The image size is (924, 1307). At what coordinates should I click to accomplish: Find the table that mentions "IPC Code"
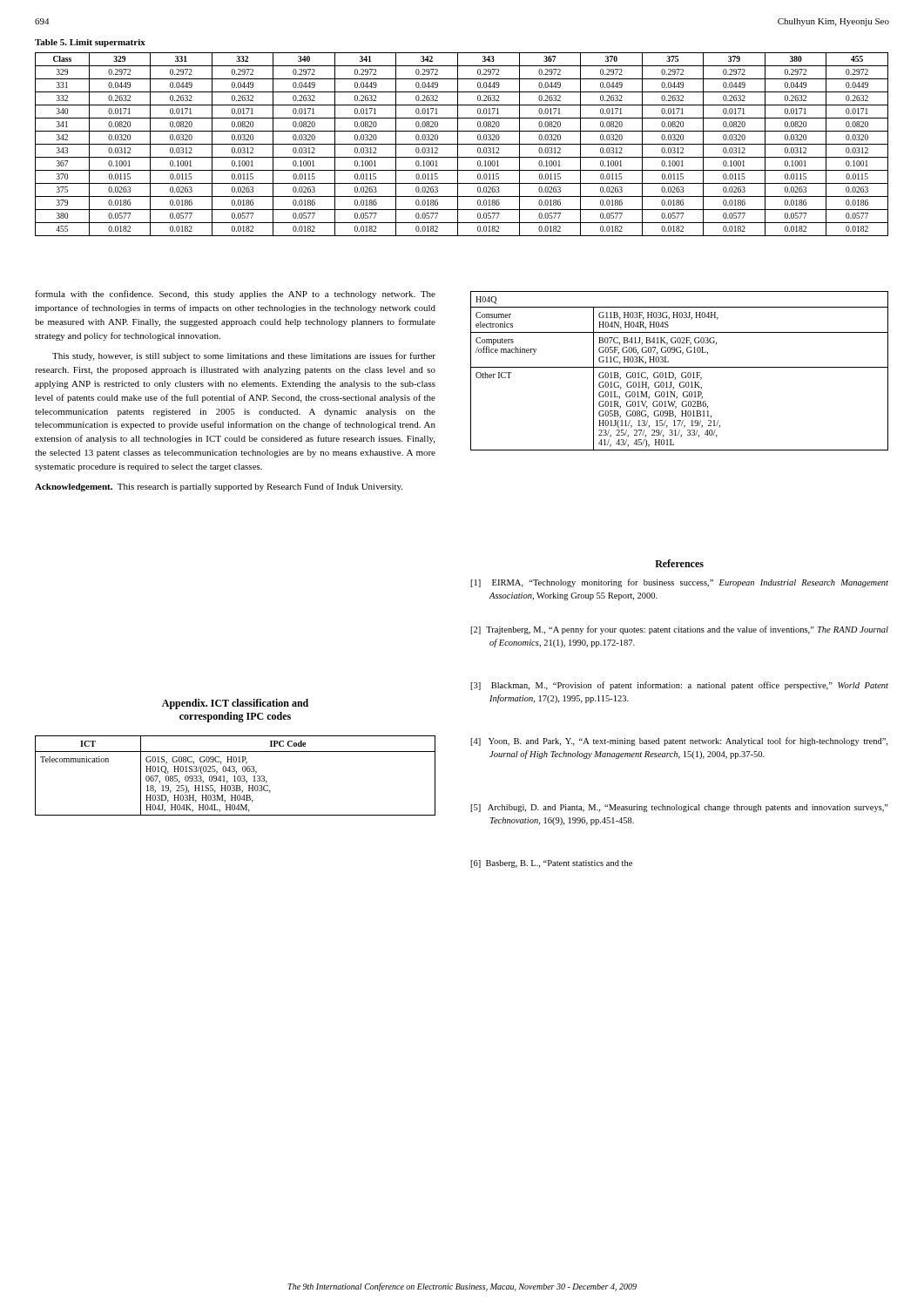click(x=235, y=774)
